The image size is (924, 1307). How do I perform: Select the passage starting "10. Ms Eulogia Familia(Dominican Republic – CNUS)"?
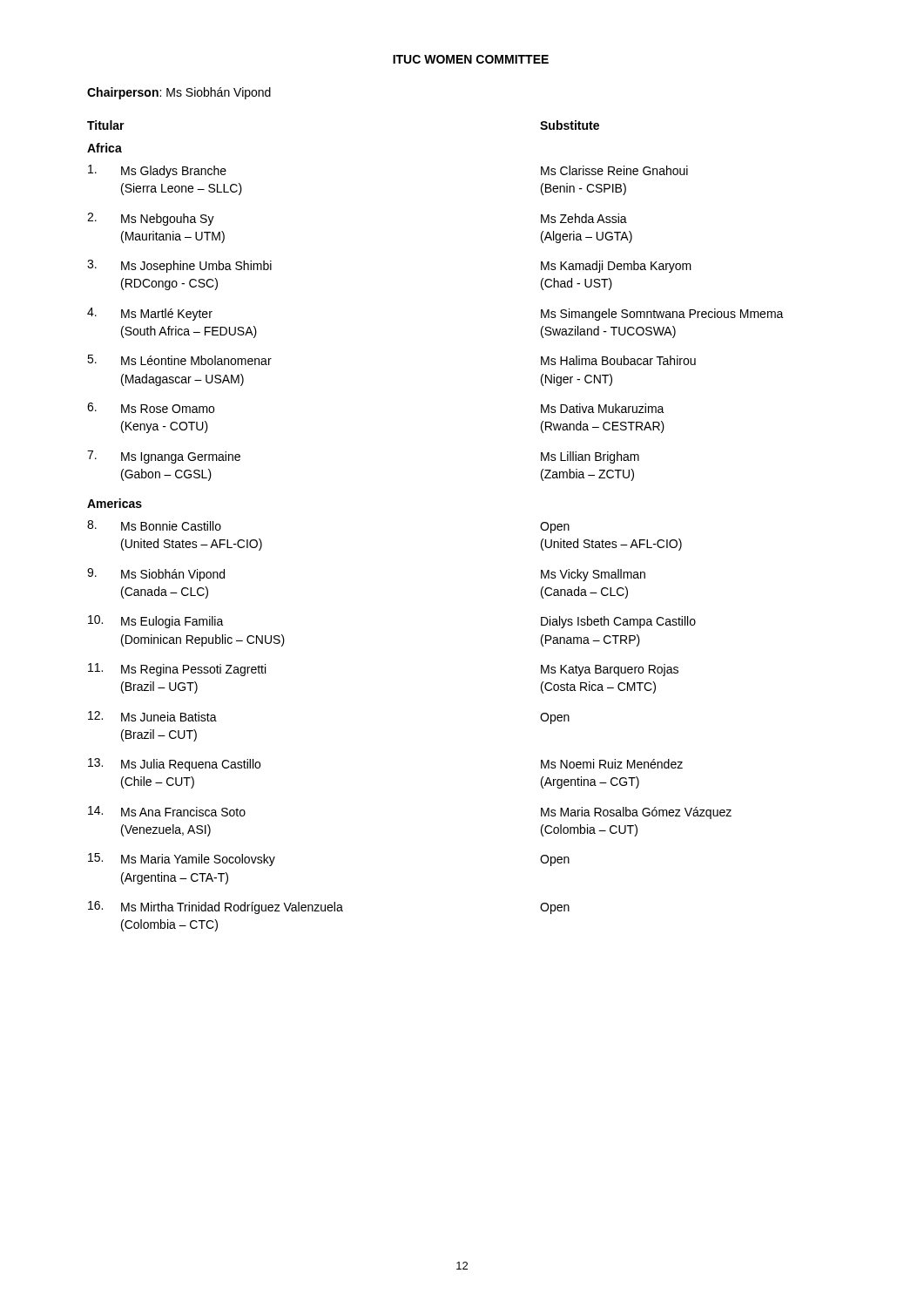point(172,622)
